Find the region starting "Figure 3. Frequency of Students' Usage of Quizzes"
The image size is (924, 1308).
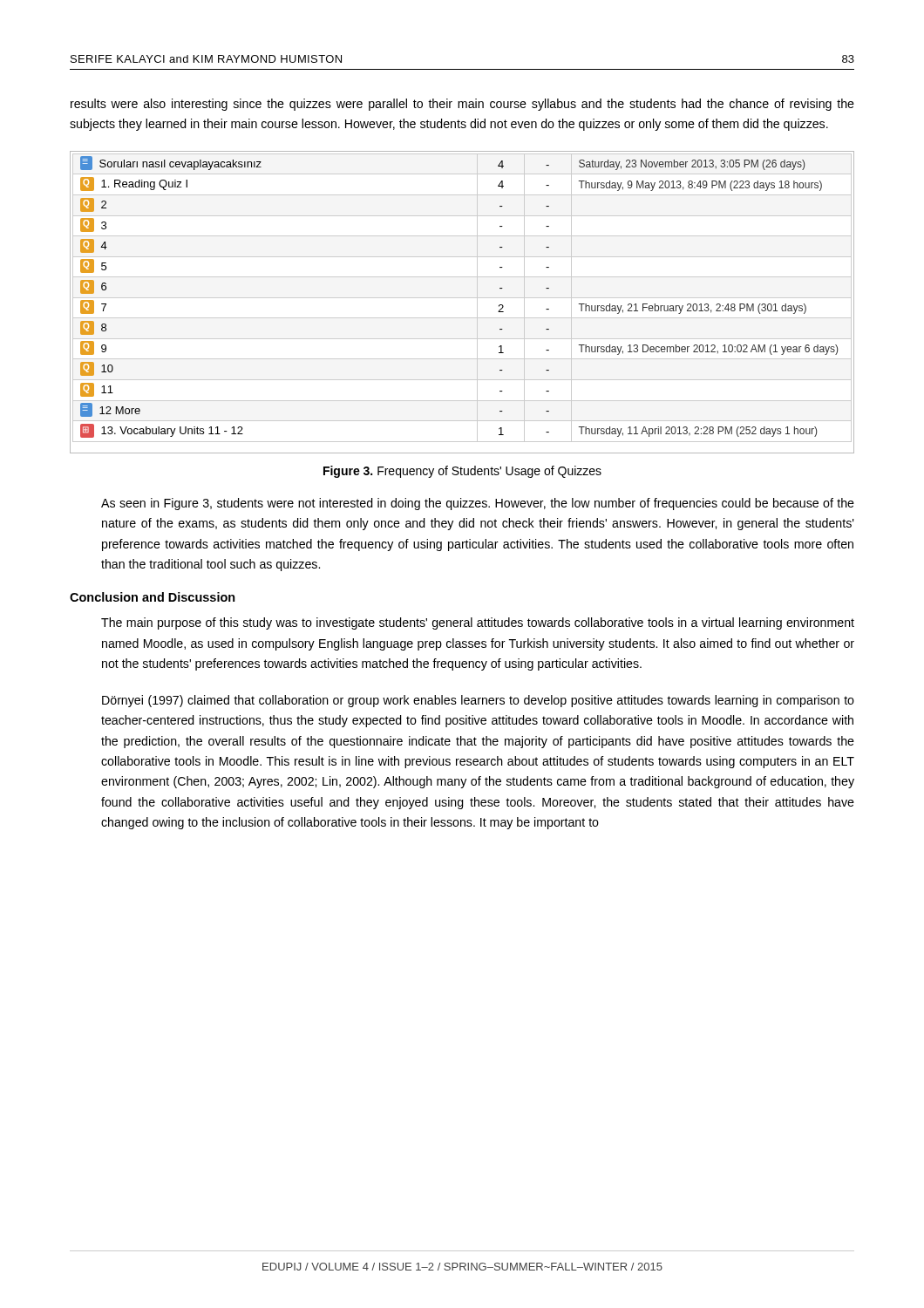tap(462, 471)
